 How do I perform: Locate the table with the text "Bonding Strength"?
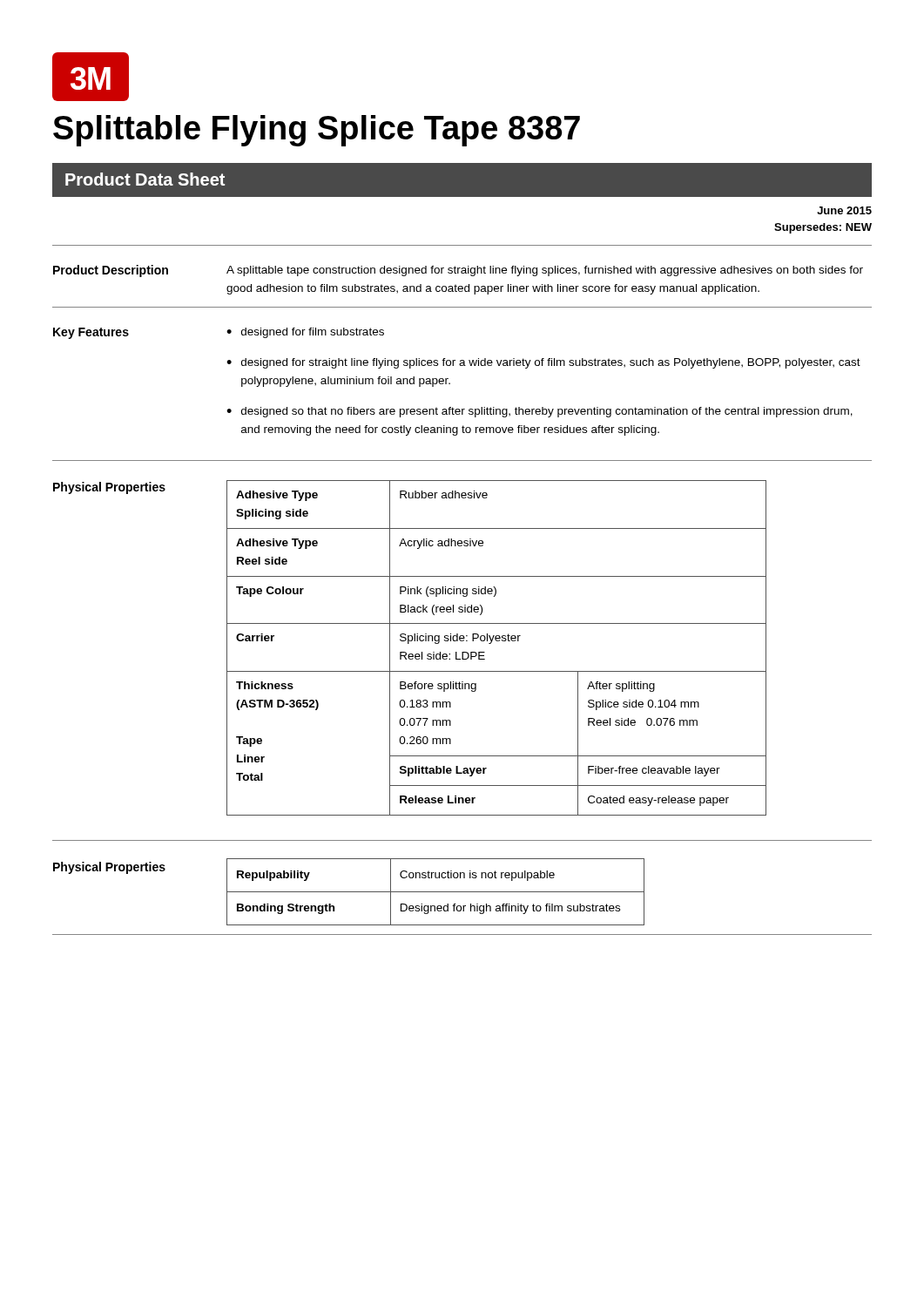point(549,892)
